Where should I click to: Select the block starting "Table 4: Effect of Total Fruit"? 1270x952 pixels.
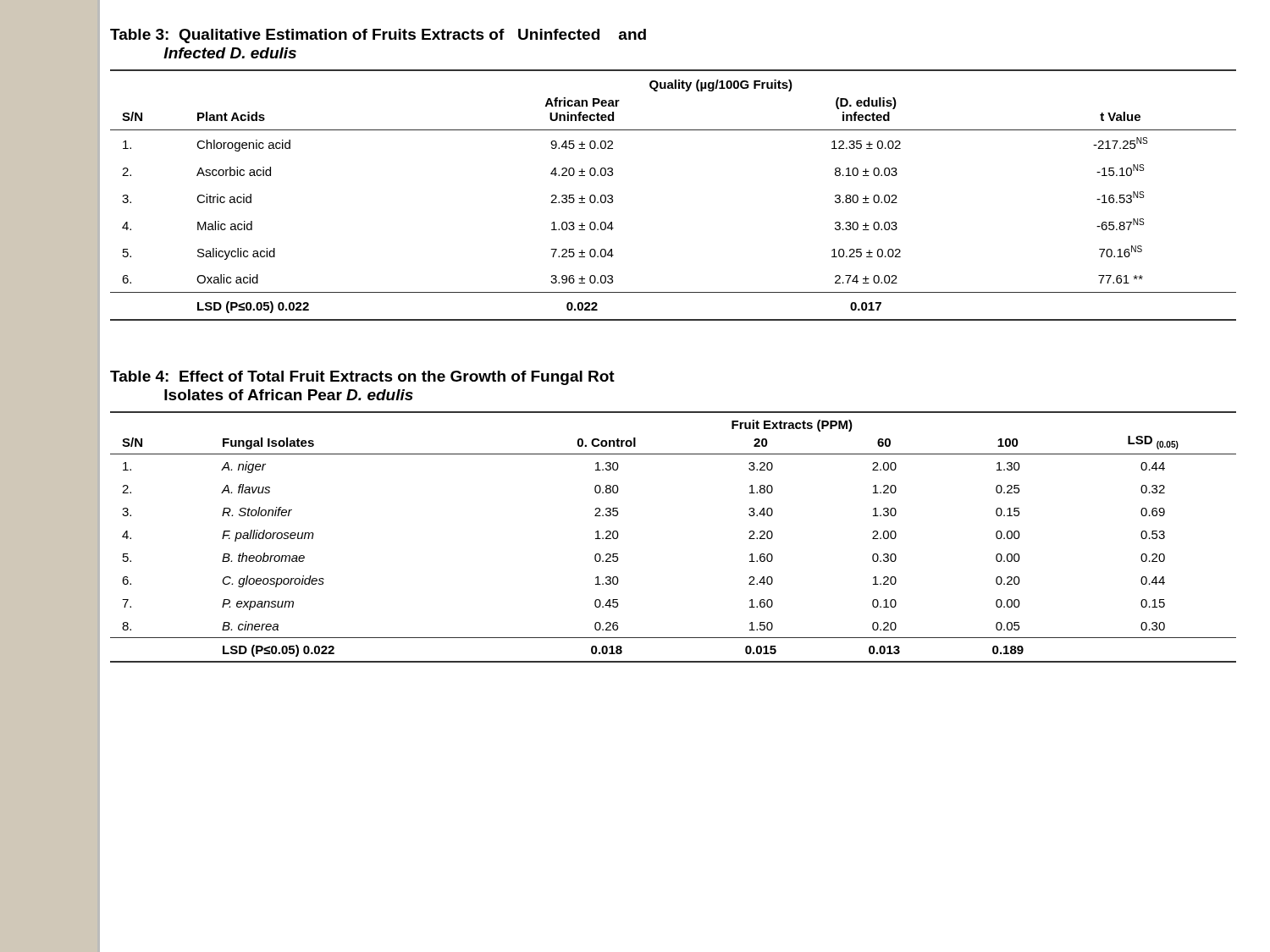point(362,385)
